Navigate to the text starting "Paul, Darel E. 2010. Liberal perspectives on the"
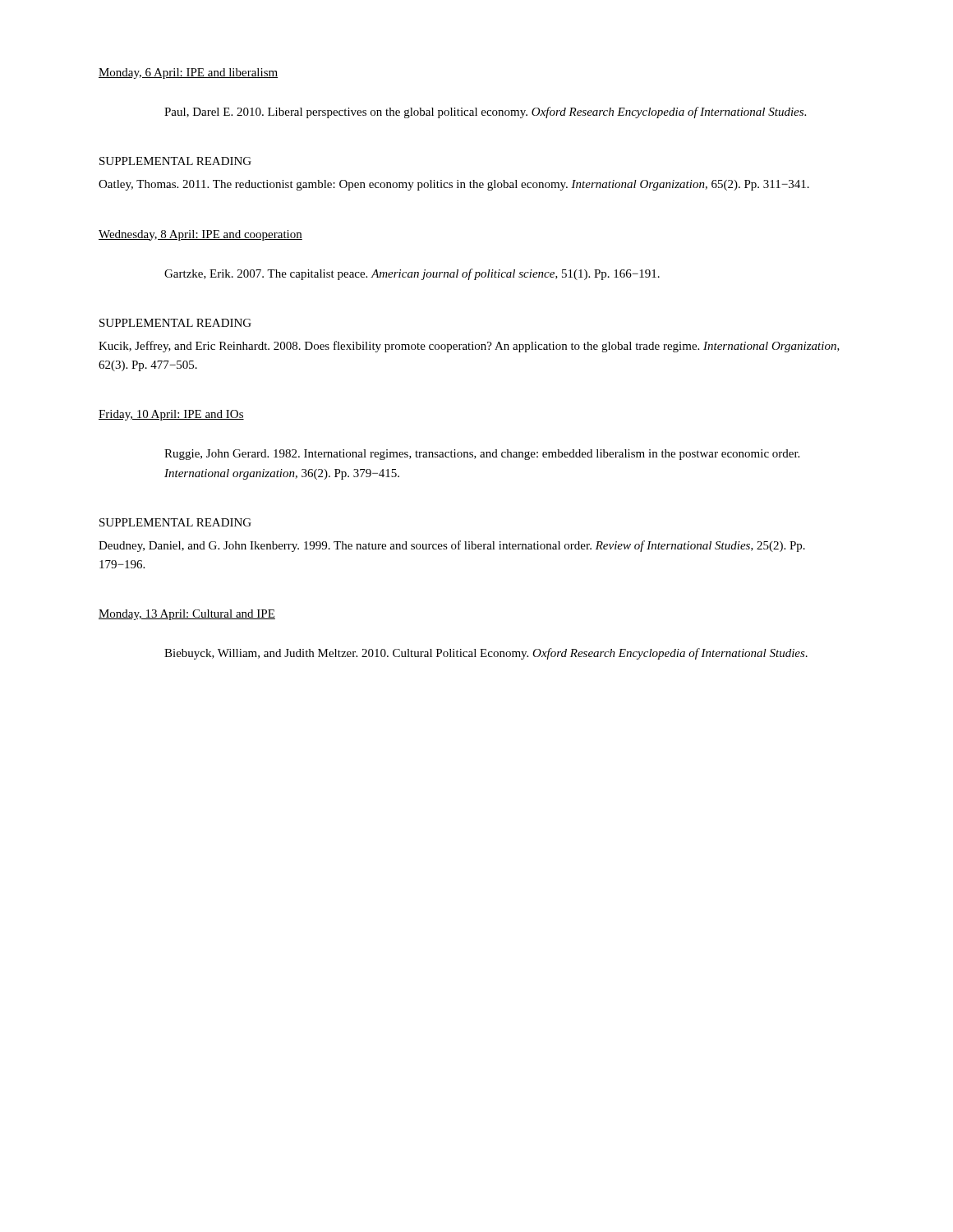 (x=509, y=112)
